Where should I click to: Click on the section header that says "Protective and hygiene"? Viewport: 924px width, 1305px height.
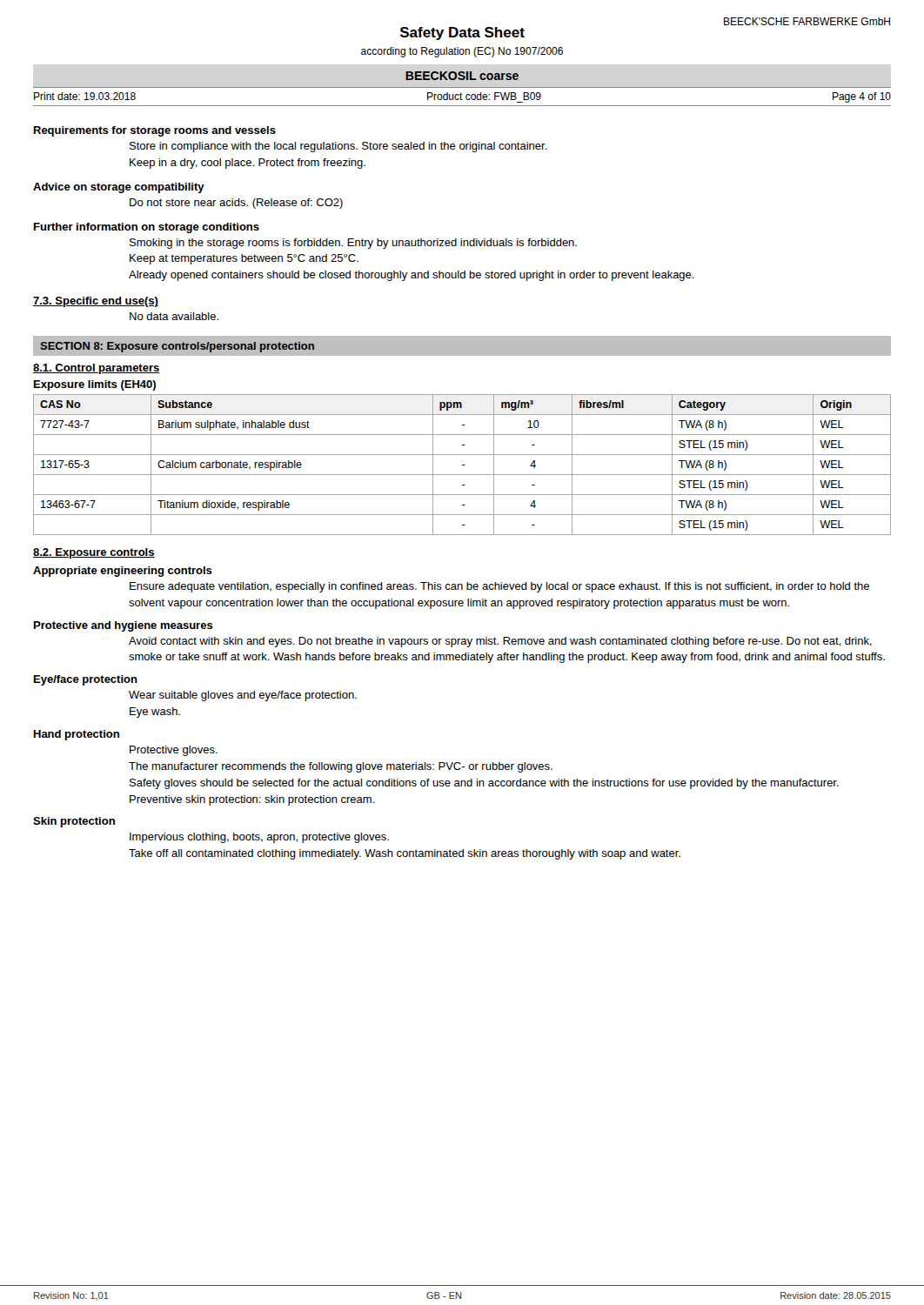coord(123,625)
